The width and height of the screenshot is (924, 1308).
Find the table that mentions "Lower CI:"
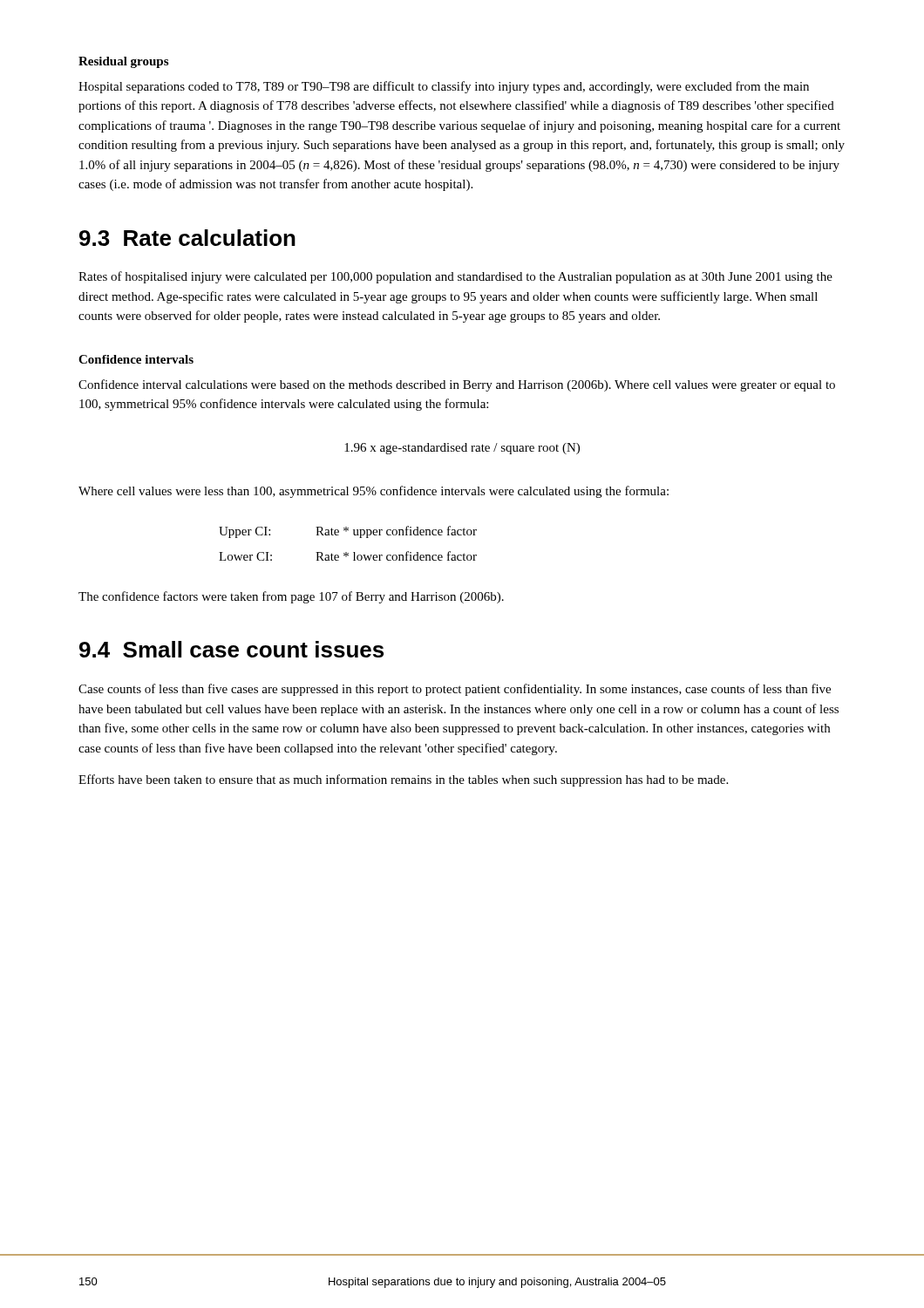pos(462,544)
